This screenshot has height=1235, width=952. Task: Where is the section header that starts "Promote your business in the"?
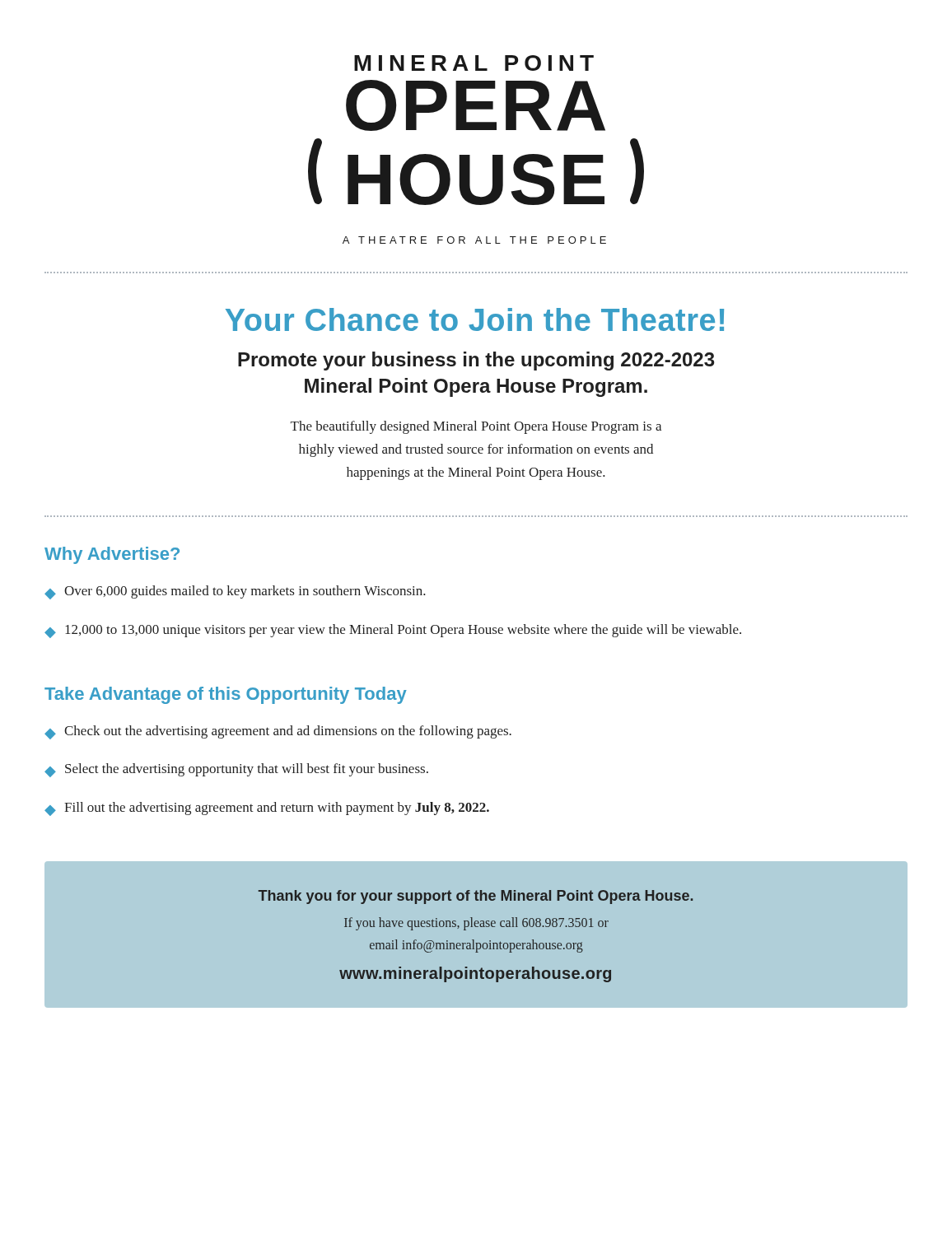(476, 373)
